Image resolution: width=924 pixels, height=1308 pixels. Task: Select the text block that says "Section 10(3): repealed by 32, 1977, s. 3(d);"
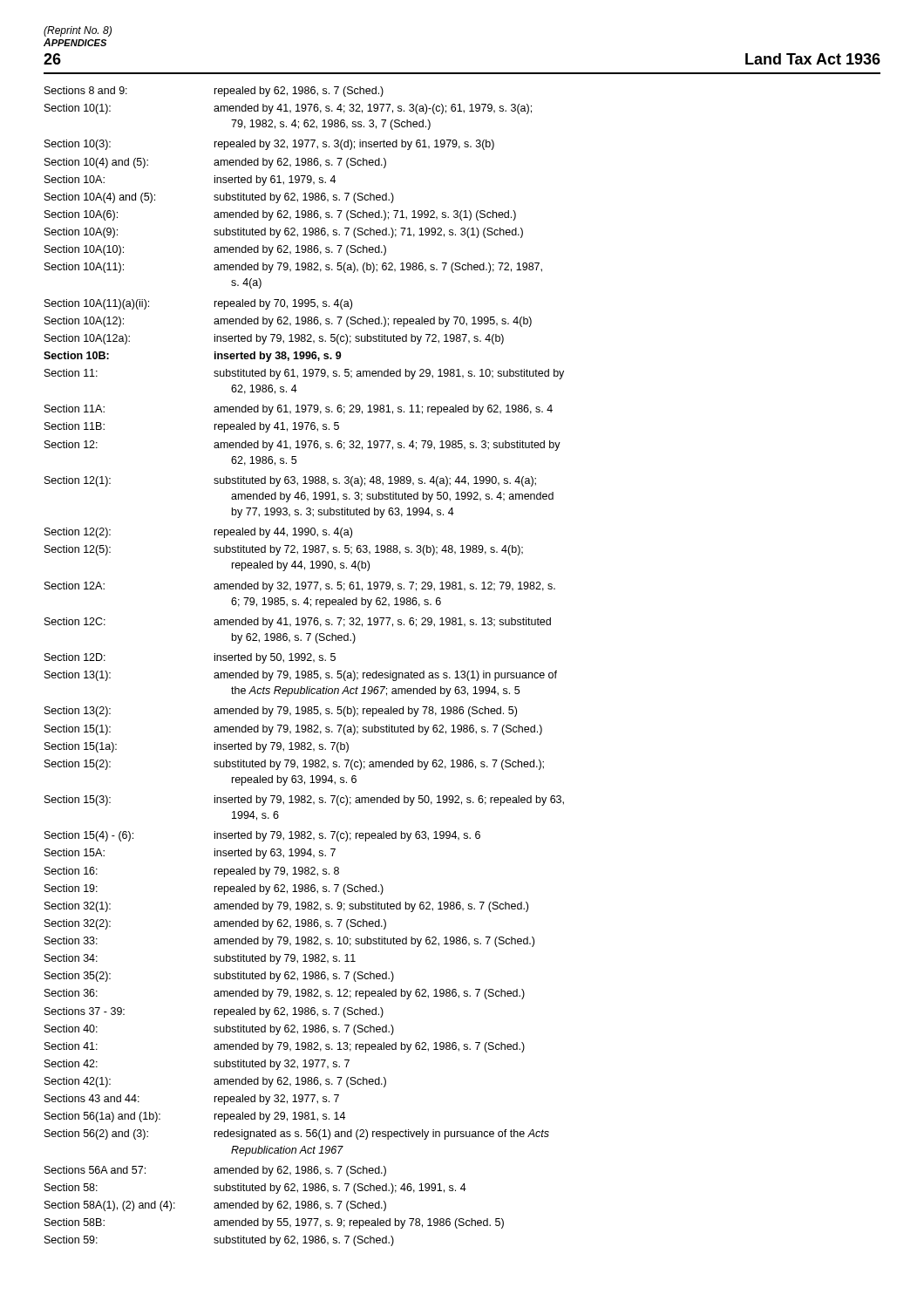coord(462,144)
